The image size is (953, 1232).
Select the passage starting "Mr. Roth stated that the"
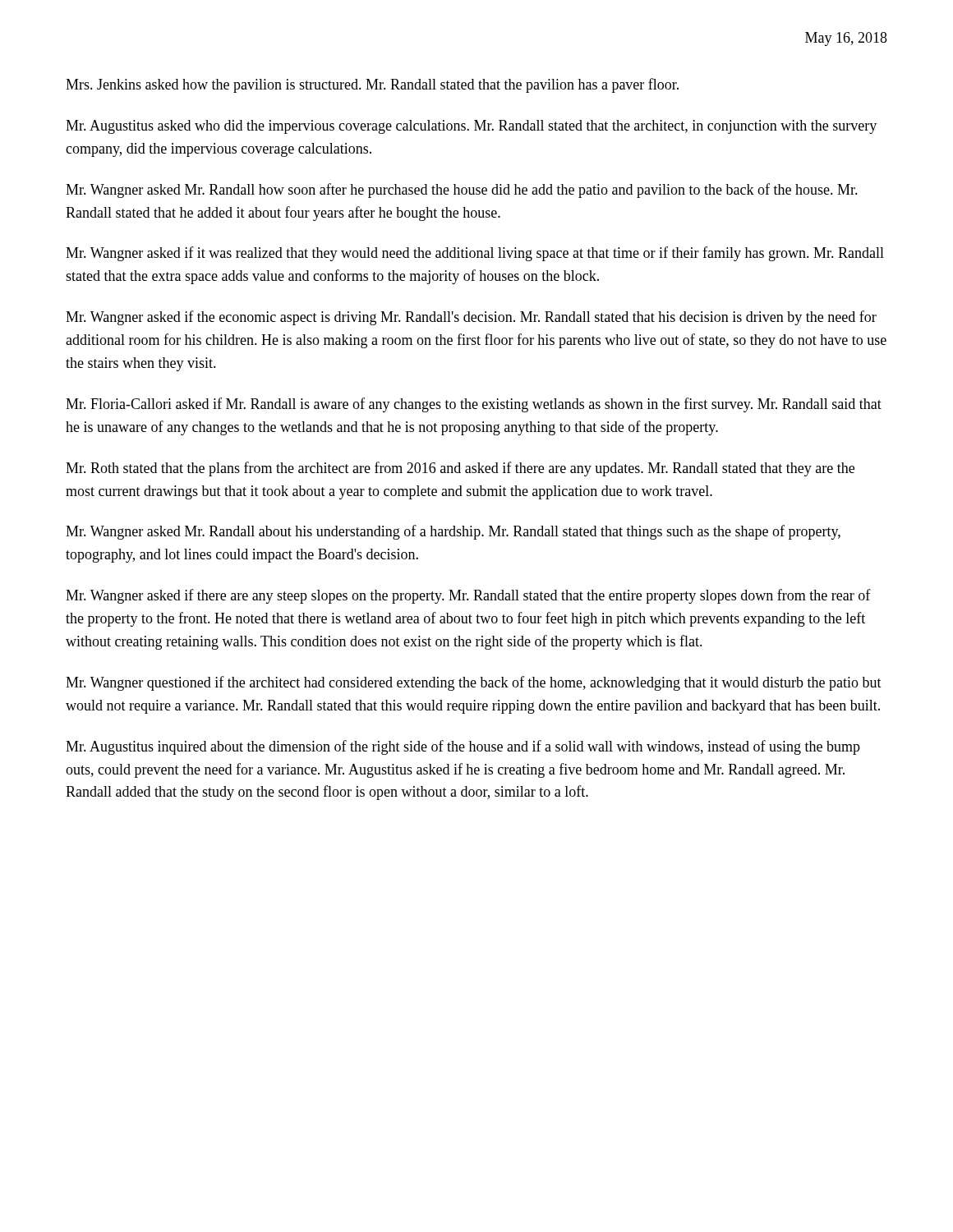coord(460,479)
